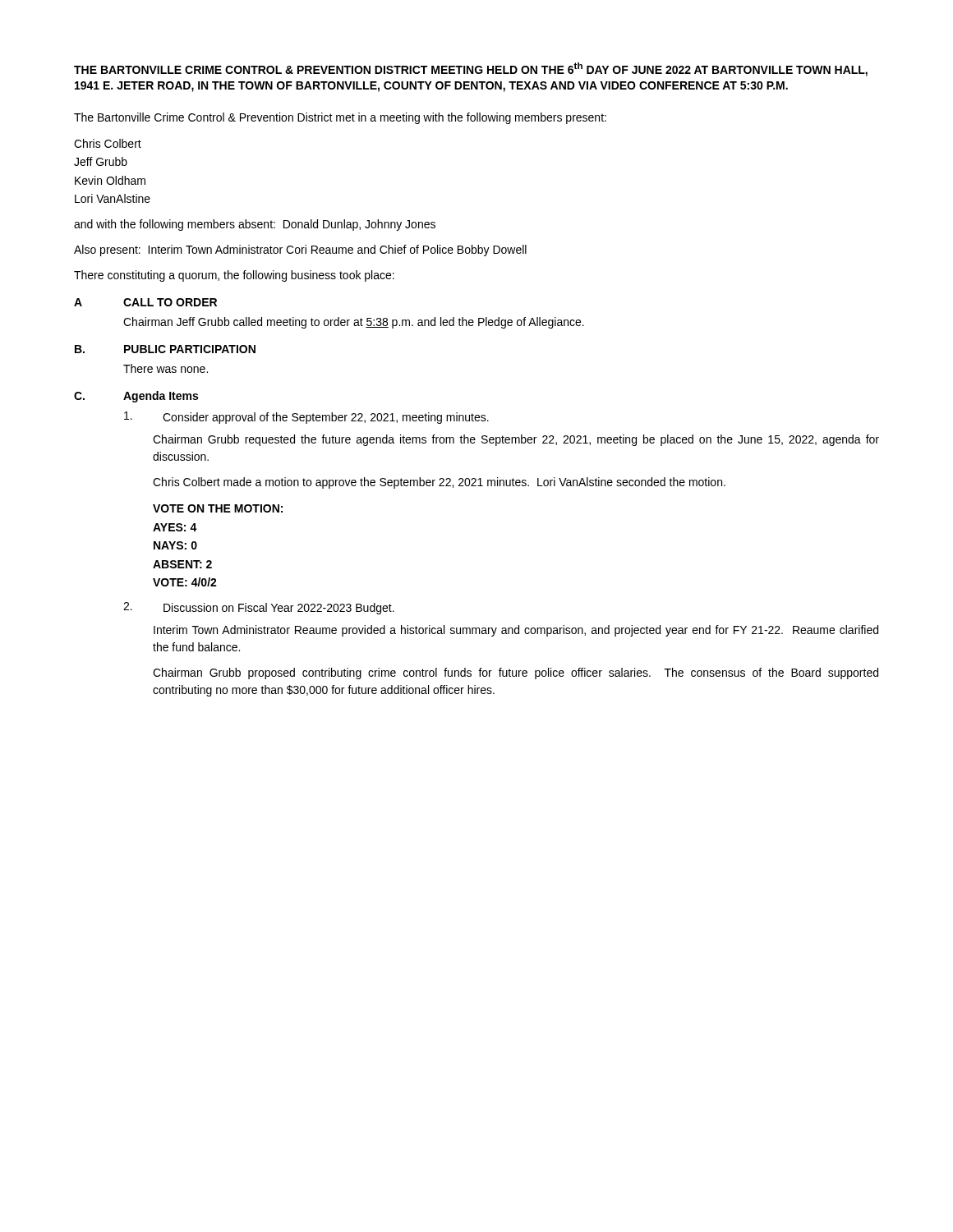Image resolution: width=953 pixels, height=1232 pixels.
Task: Find the text block with the text "Chairman Jeff Grubb called meeting to order"
Action: (354, 322)
